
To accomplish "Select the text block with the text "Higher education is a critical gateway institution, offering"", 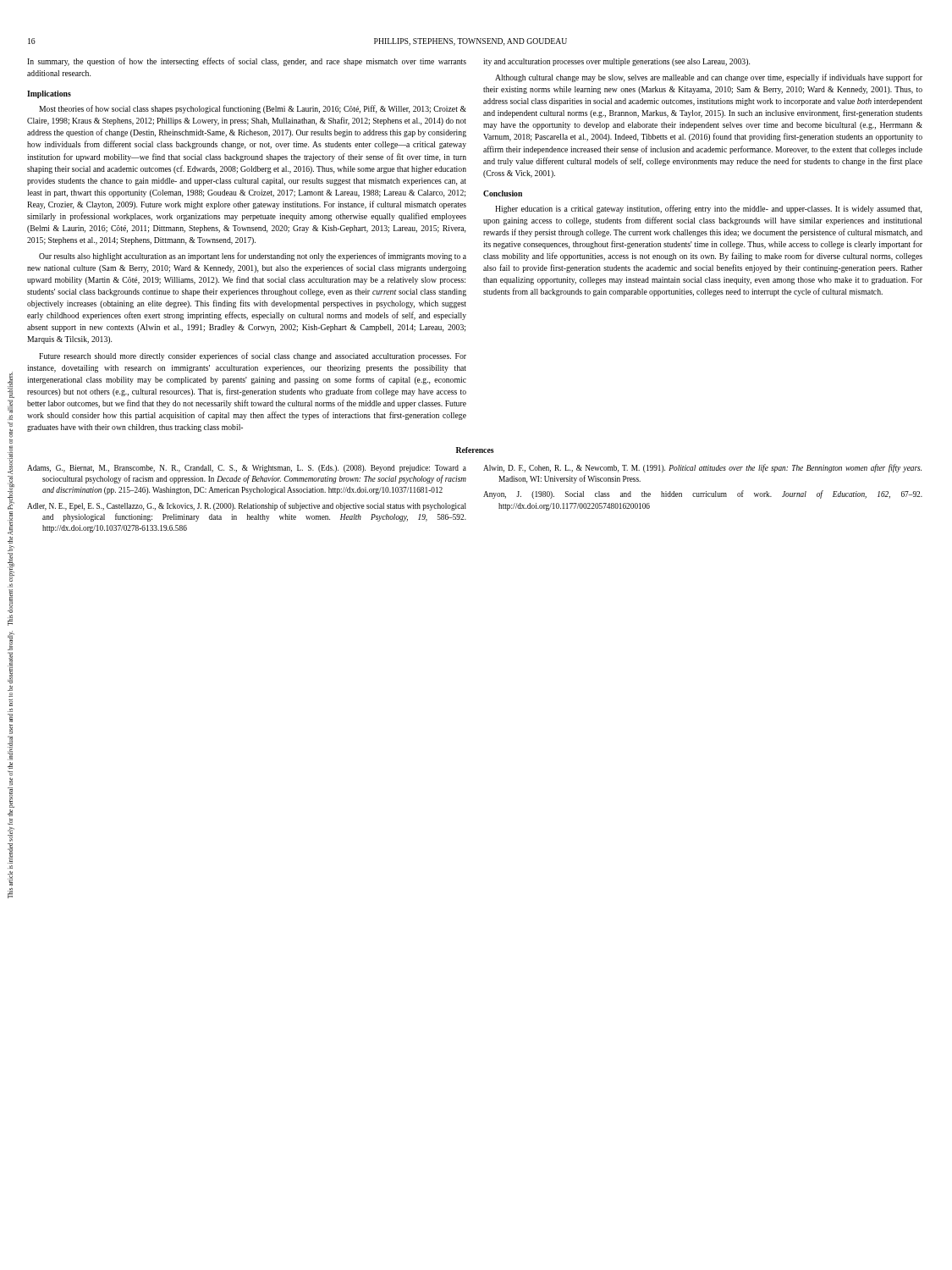I will [703, 250].
